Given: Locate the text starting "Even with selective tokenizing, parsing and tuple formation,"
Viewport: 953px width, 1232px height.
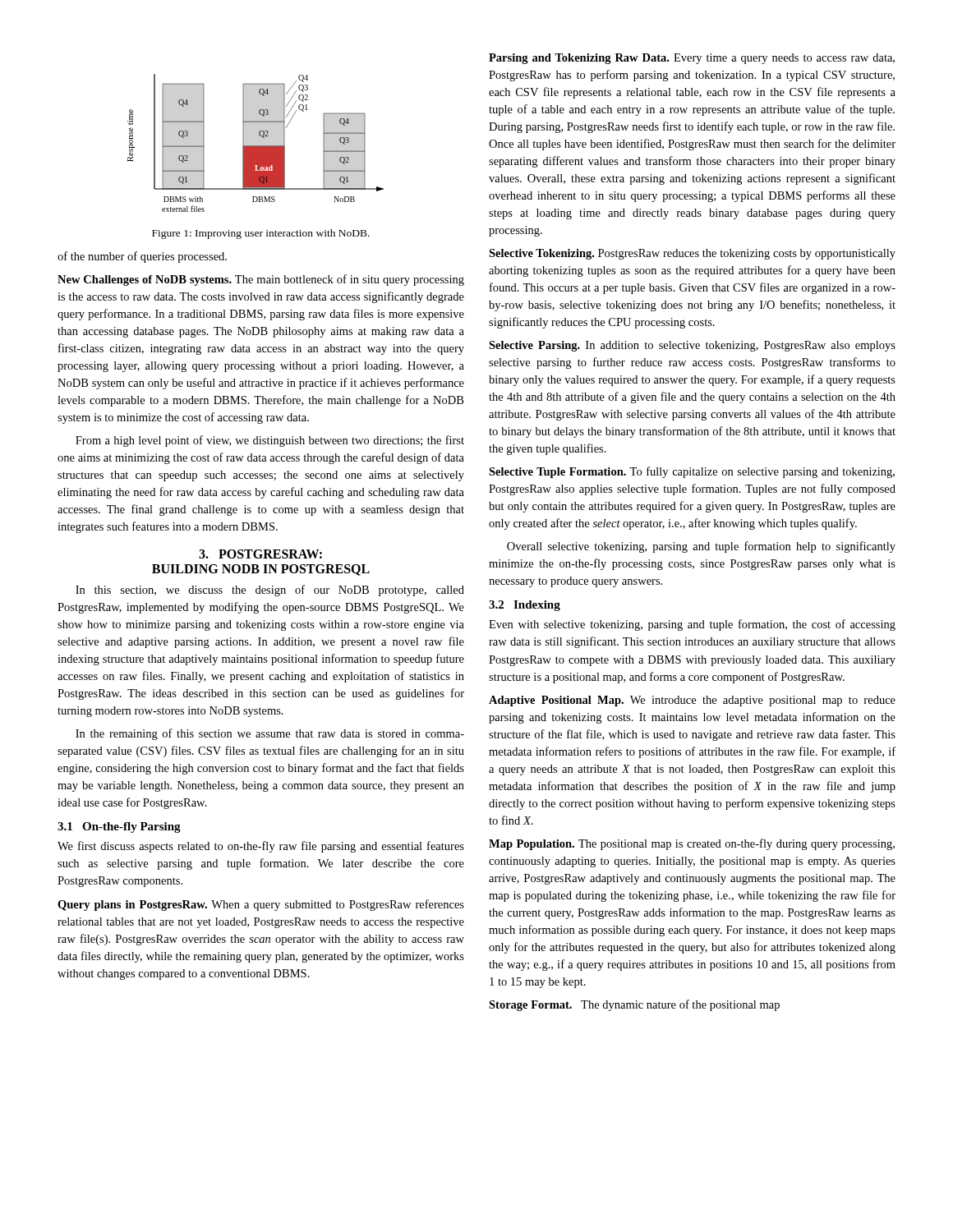Looking at the screenshot, I should [x=692, y=815].
